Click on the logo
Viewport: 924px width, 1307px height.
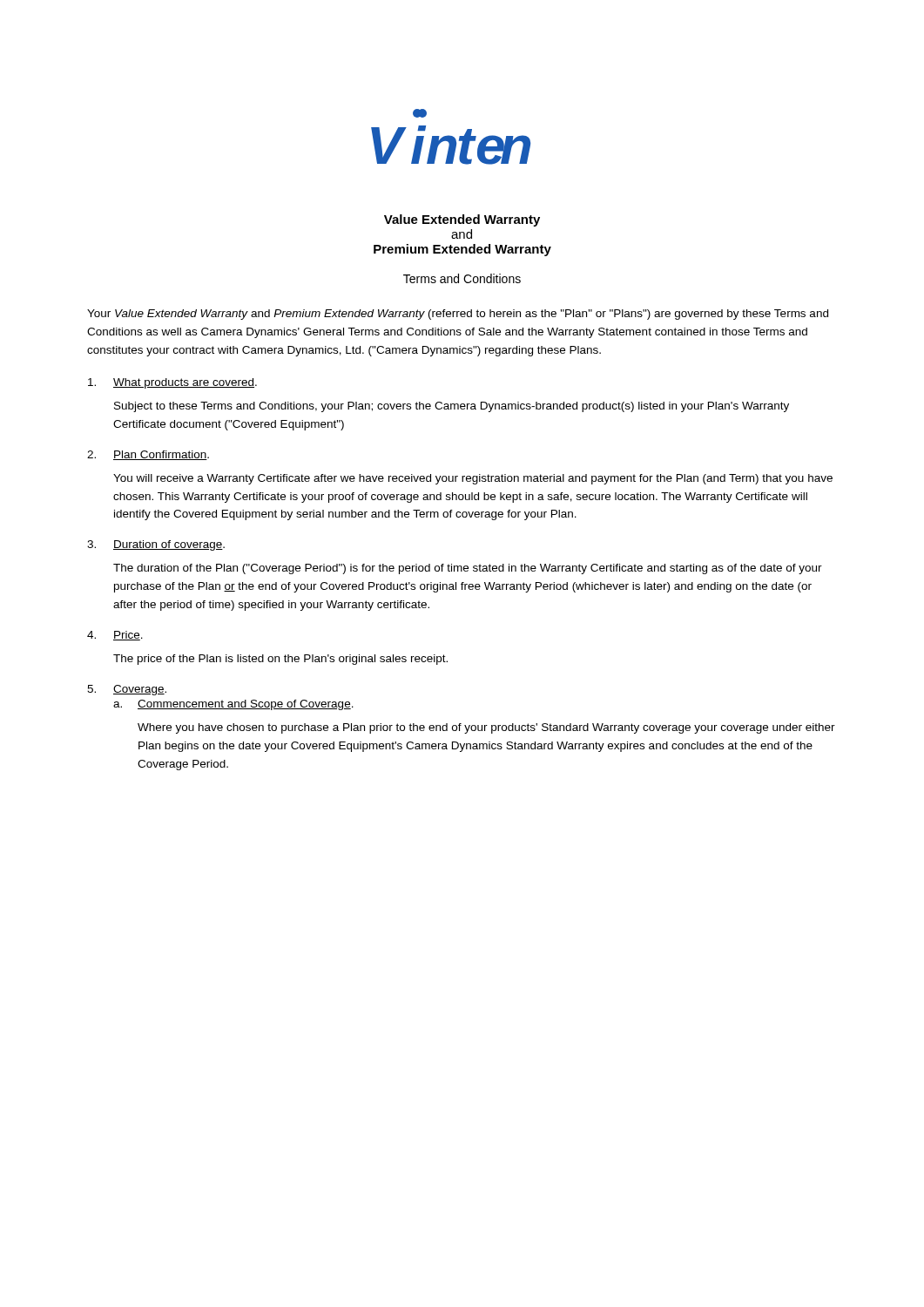pyautogui.click(x=462, y=141)
